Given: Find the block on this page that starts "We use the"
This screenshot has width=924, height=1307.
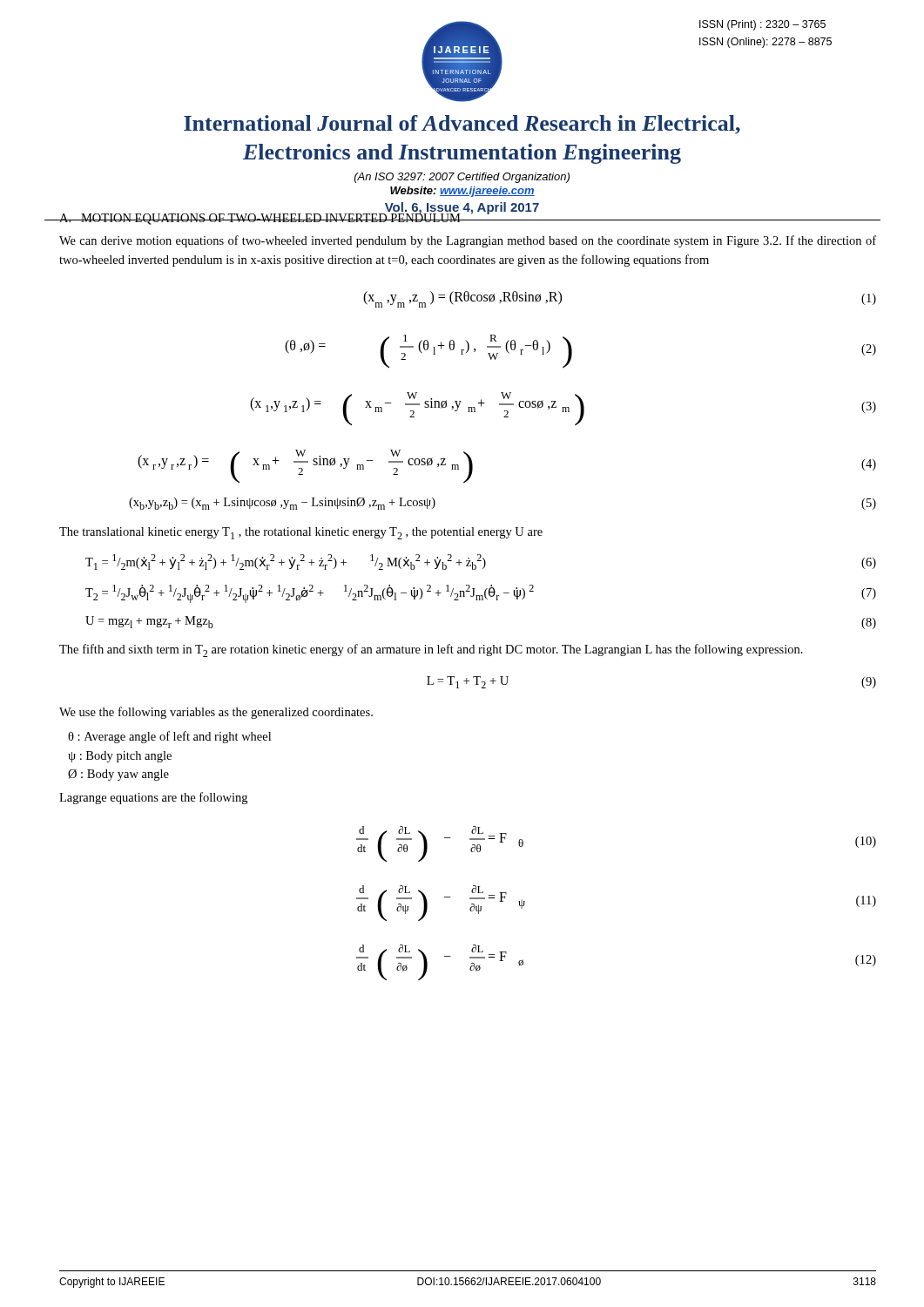Looking at the screenshot, I should point(216,712).
